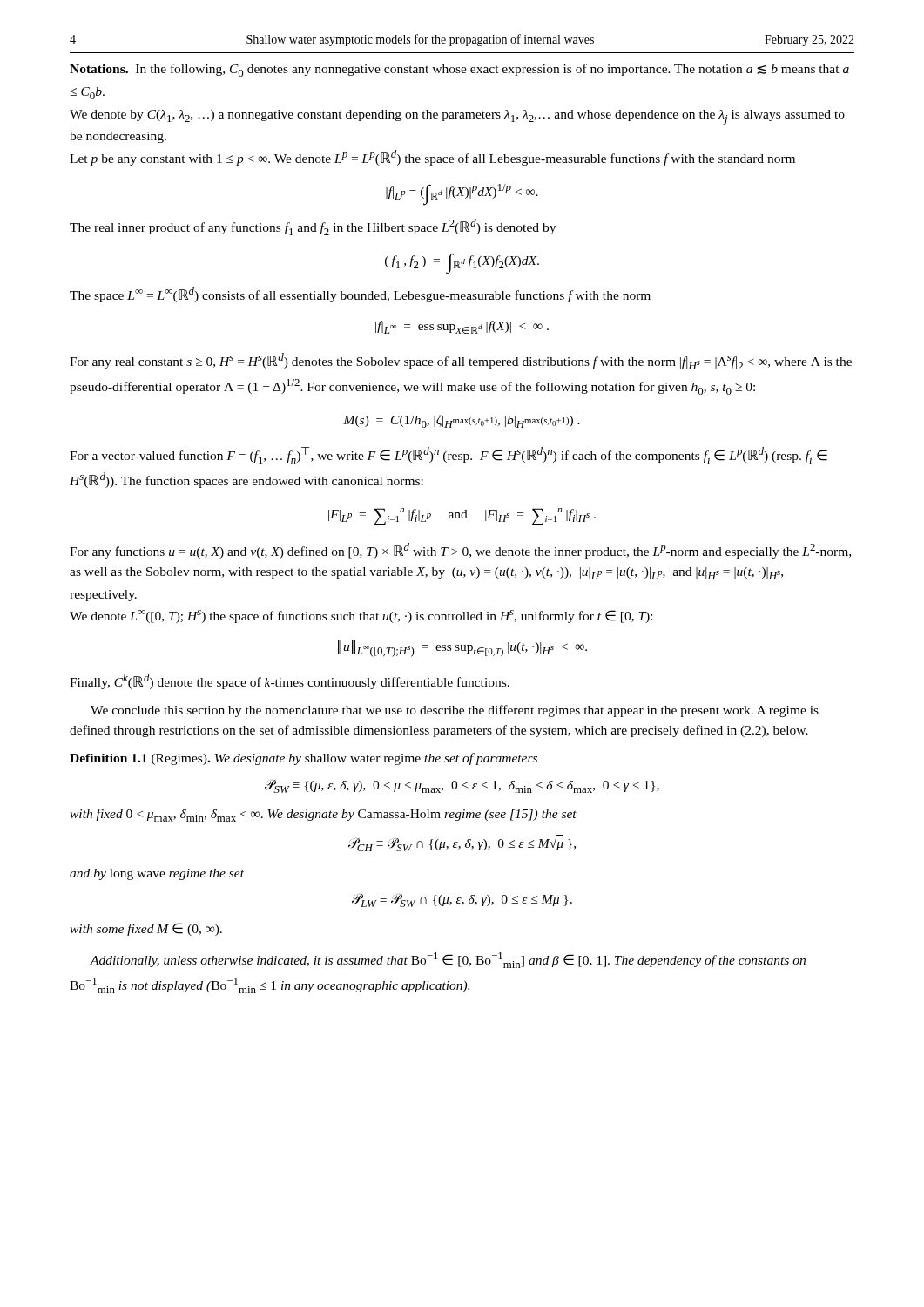Screen dimensions: 1307x924
Task: Locate the section header
Action: [x=304, y=758]
